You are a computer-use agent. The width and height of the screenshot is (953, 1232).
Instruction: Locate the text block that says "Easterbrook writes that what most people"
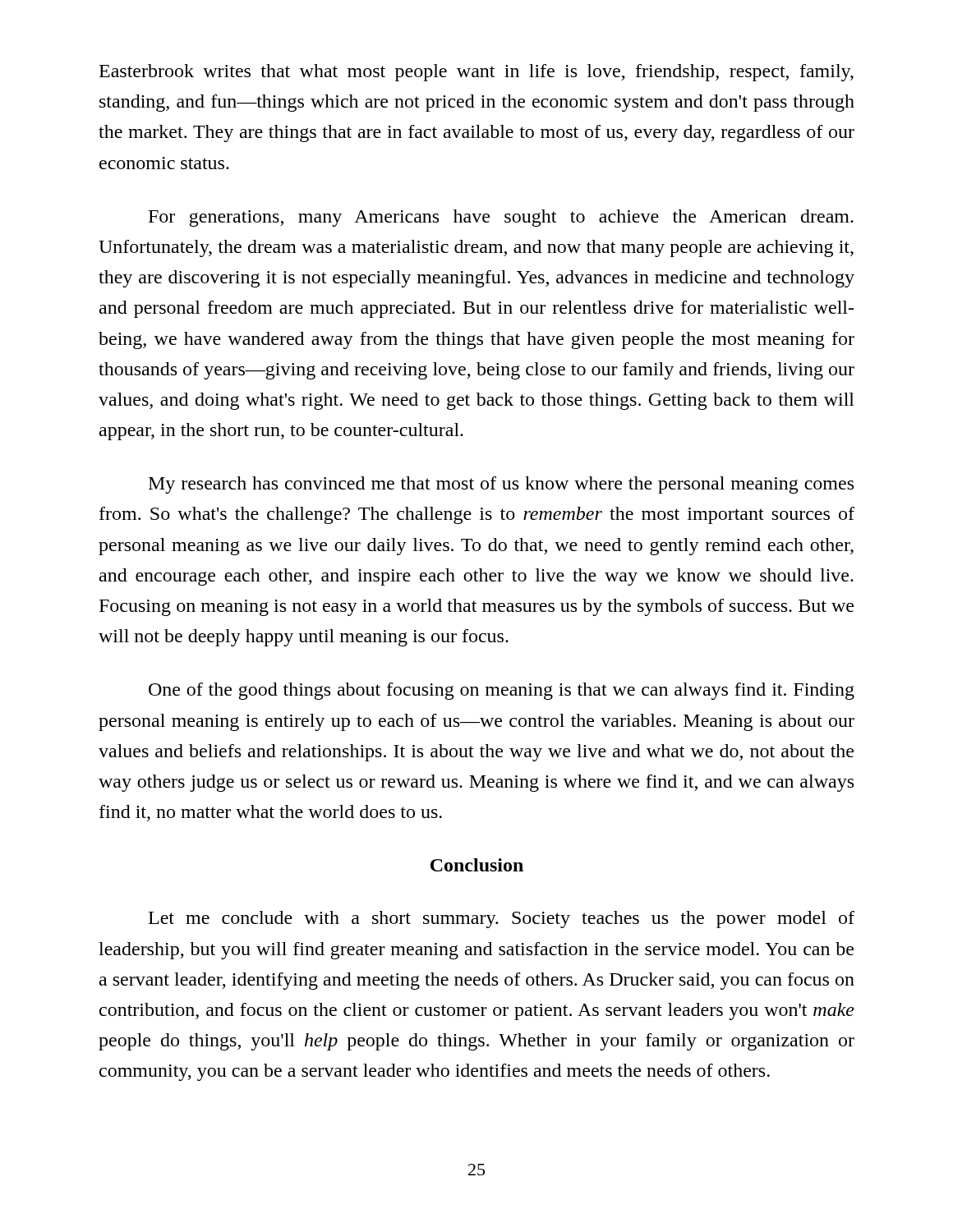tap(476, 117)
